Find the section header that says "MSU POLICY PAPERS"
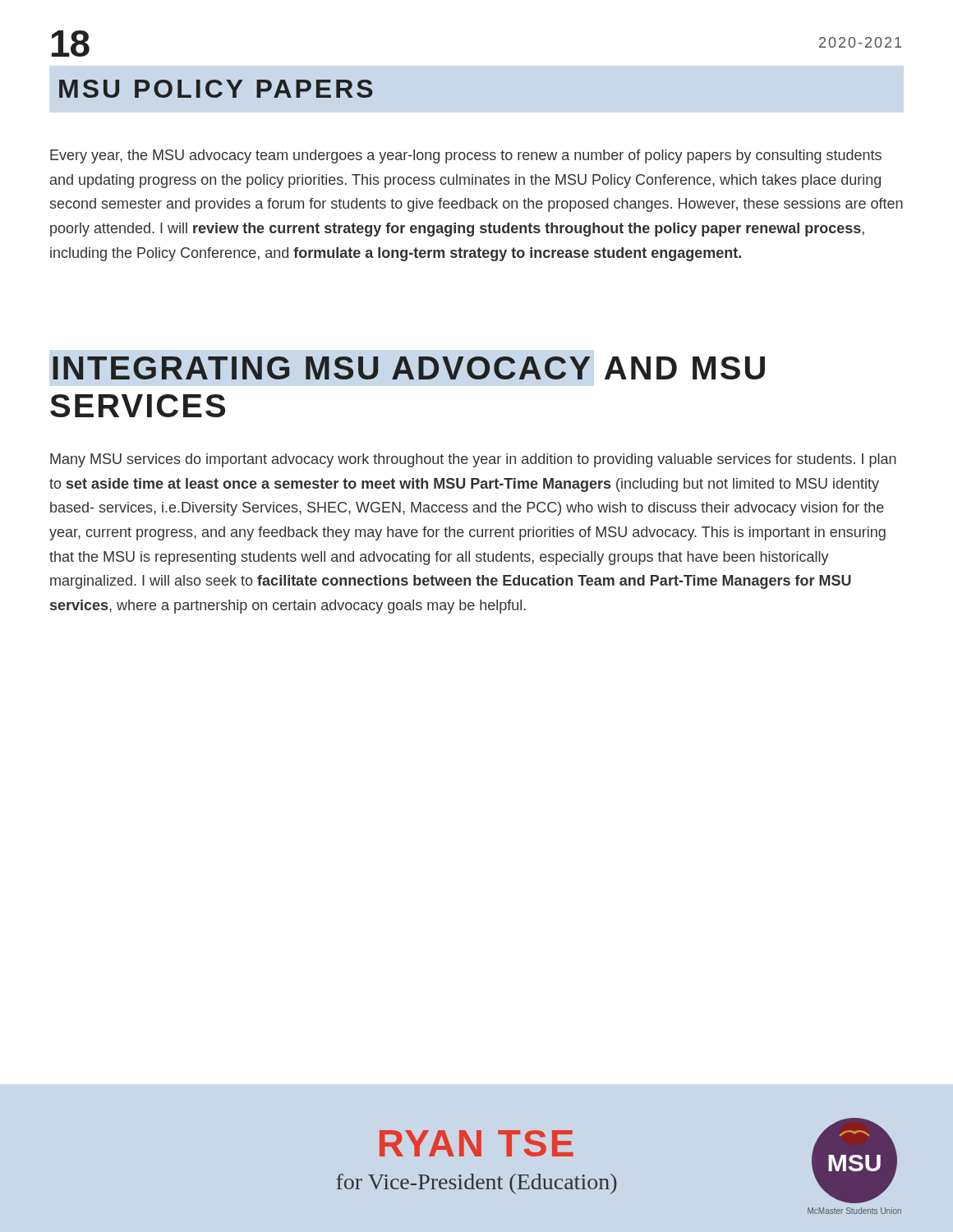 pos(217,89)
